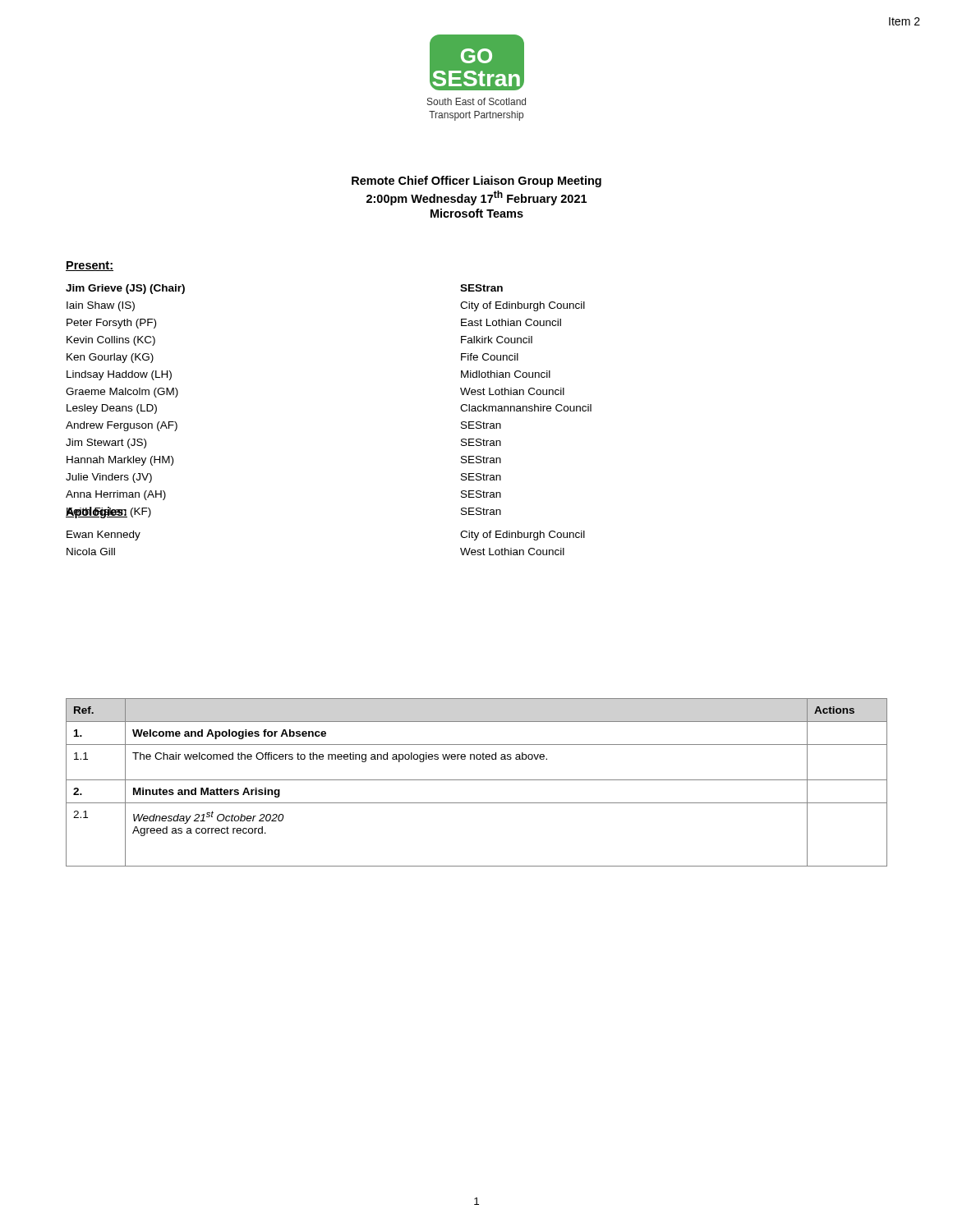
Task: Point to the passage starting "Jim Grieve (JS) (Chair) Iain"
Action: tap(130, 290)
